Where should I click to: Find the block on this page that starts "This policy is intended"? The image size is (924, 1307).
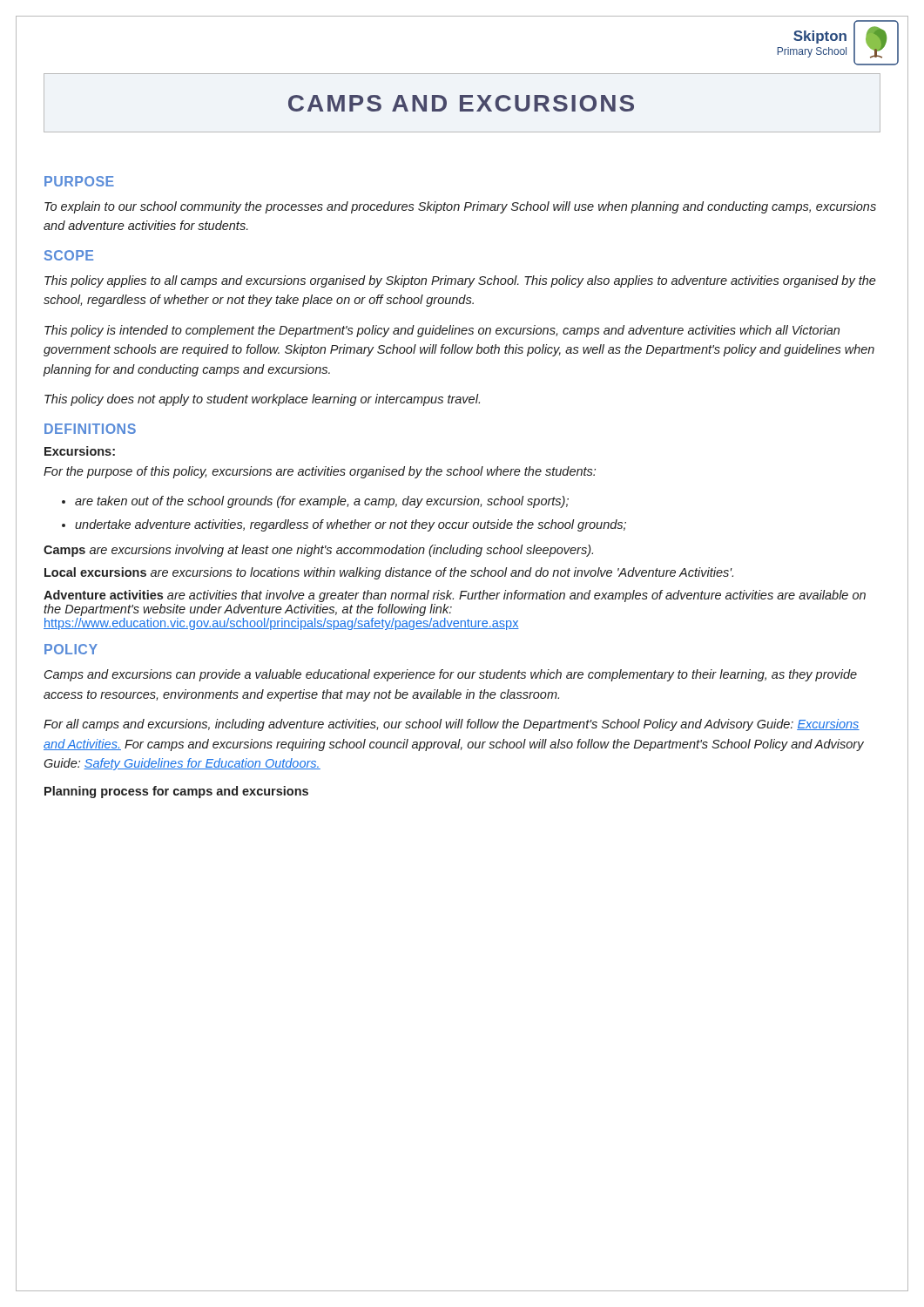click(x=462, y=350)
